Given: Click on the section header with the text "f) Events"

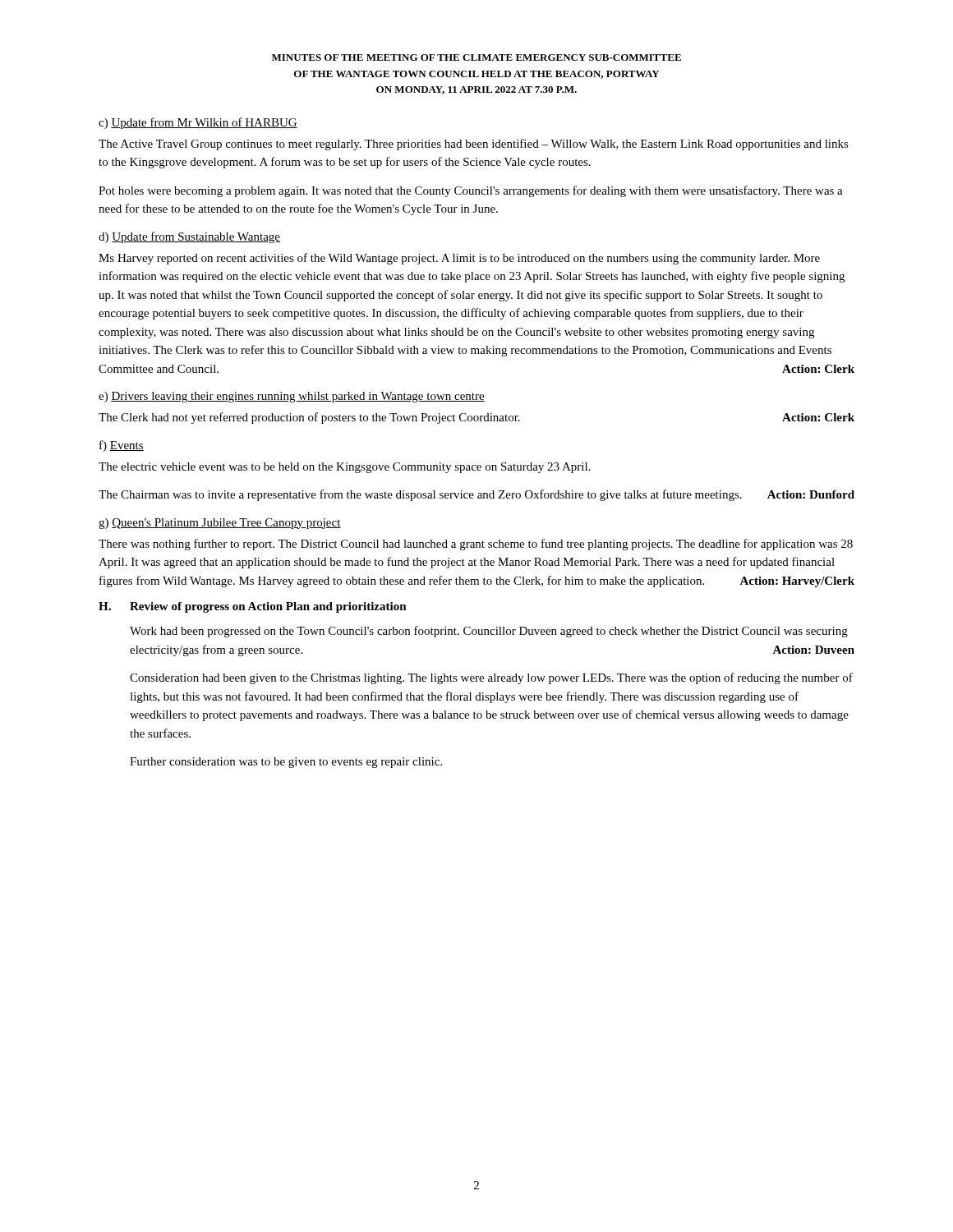Looking at the screenshot, I should 121,445.
